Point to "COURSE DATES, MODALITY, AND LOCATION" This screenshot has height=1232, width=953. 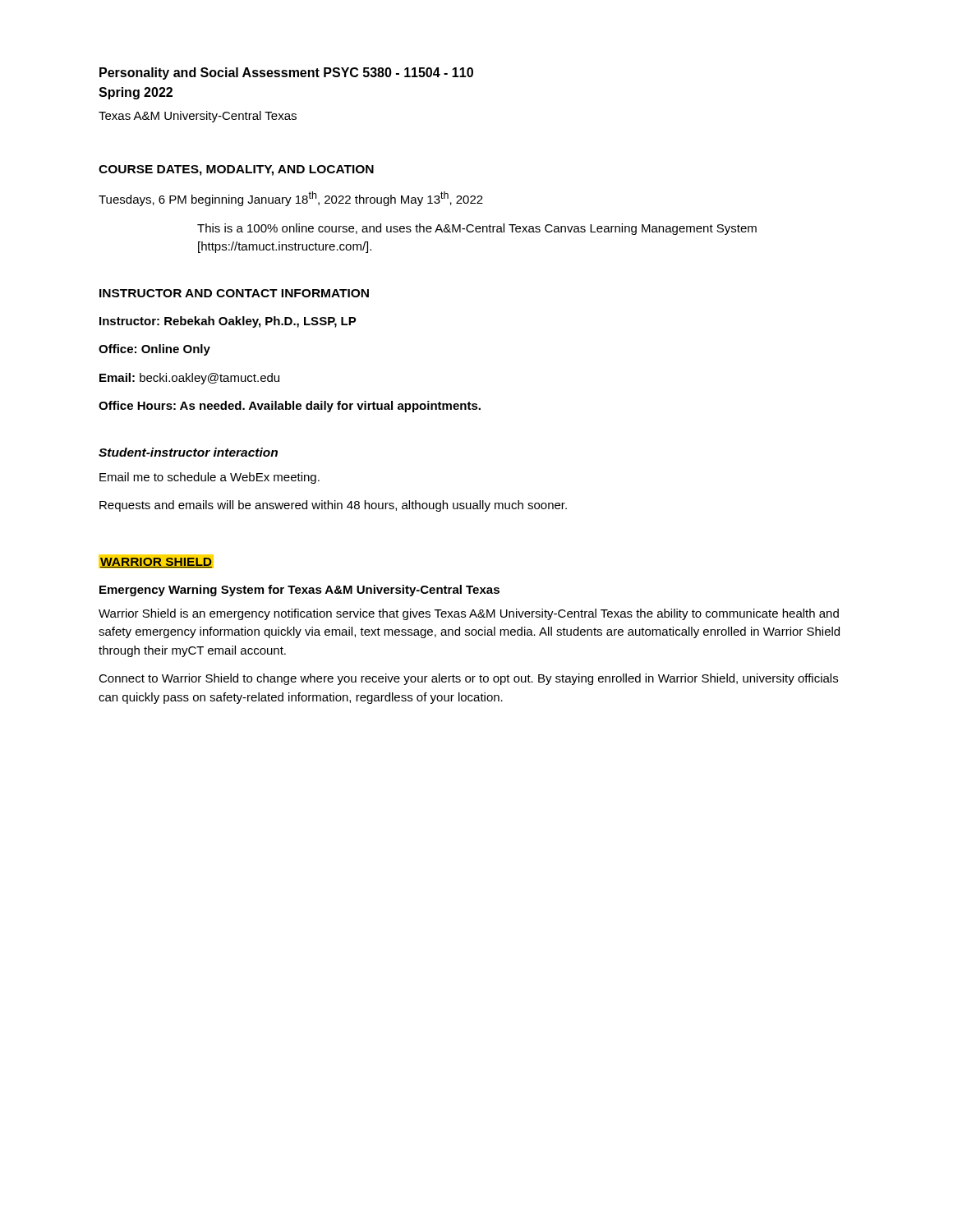236,169
